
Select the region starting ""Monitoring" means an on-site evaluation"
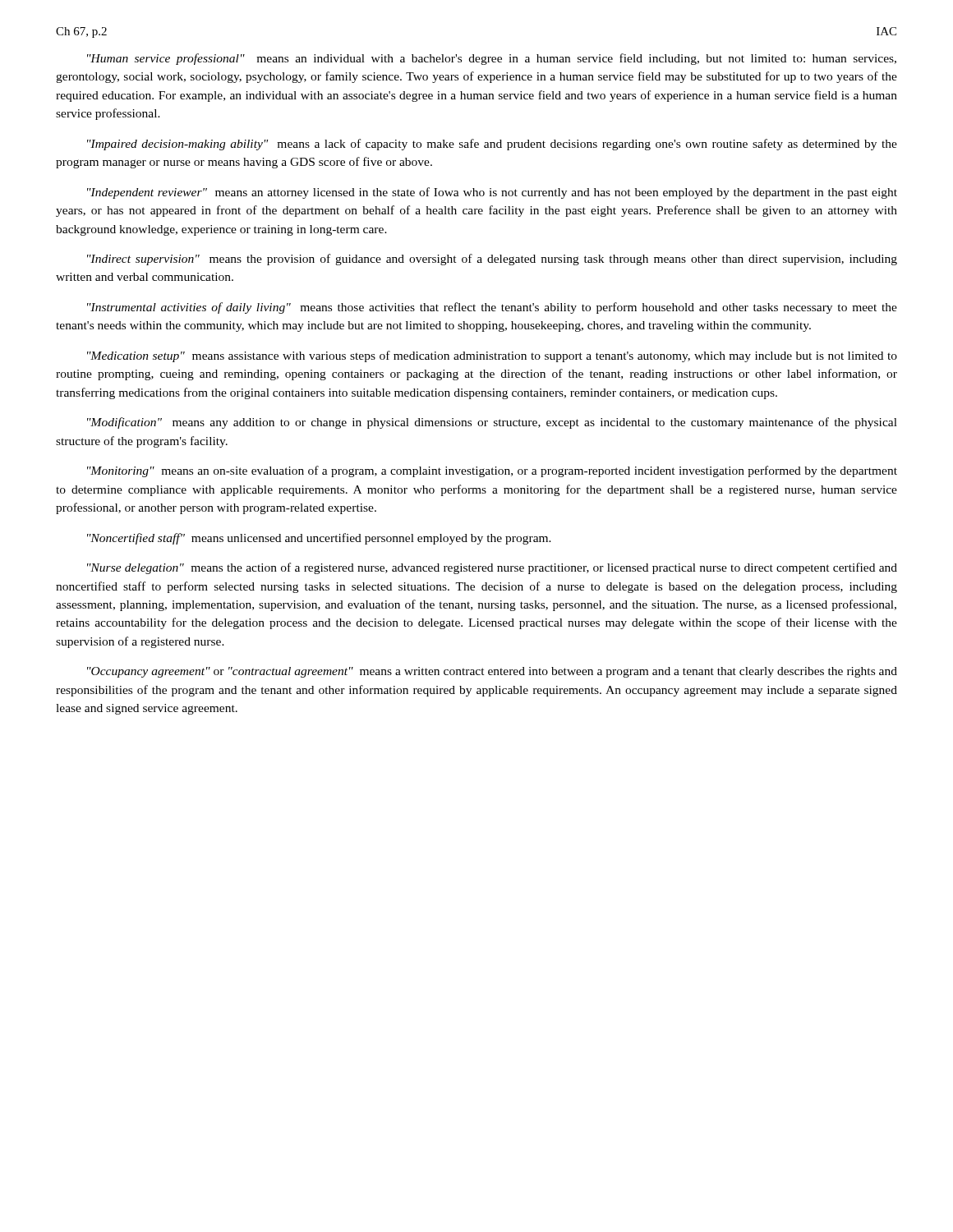(x=476, y=489)
